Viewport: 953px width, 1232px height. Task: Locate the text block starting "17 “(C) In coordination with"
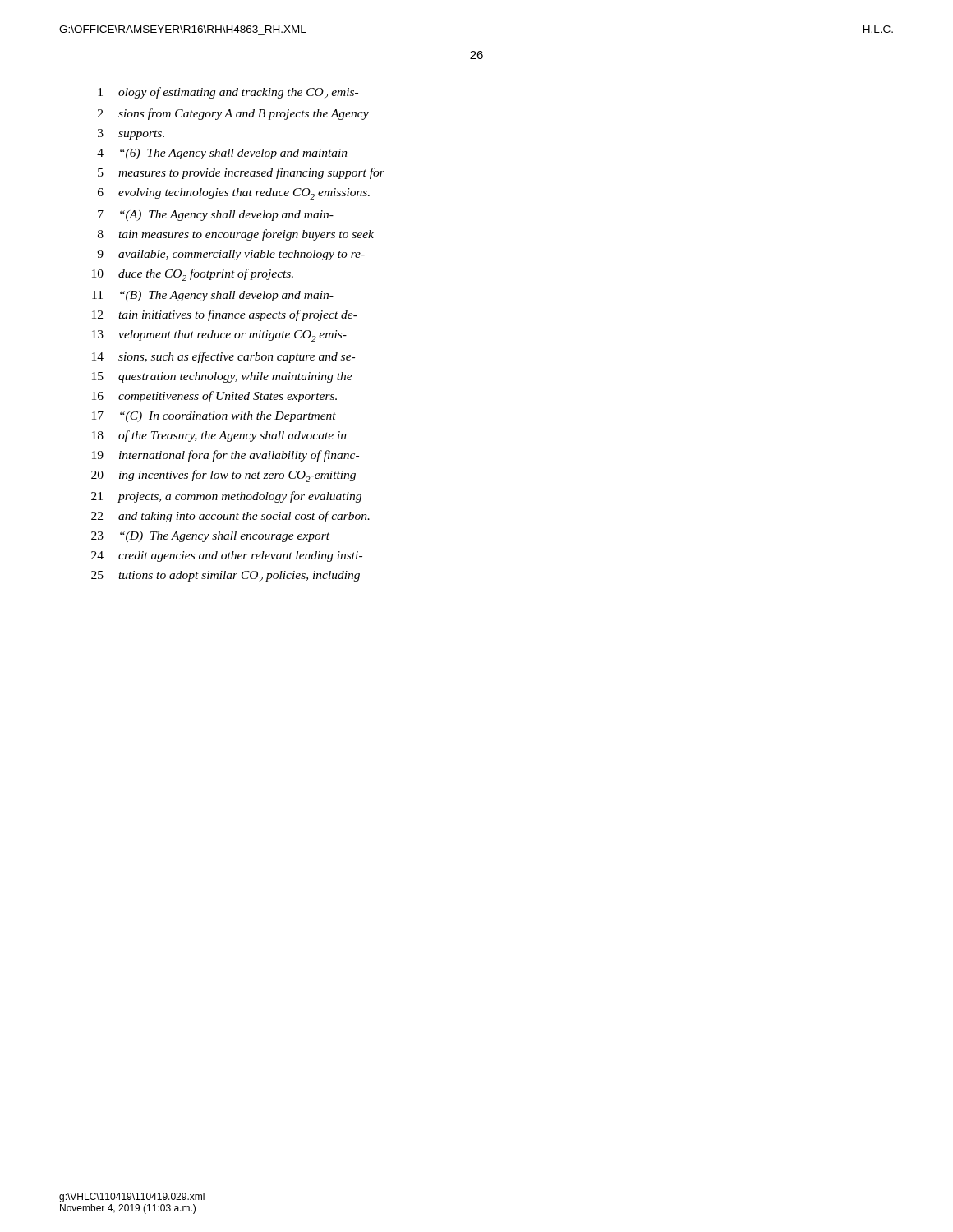click(x=214, y=417)
